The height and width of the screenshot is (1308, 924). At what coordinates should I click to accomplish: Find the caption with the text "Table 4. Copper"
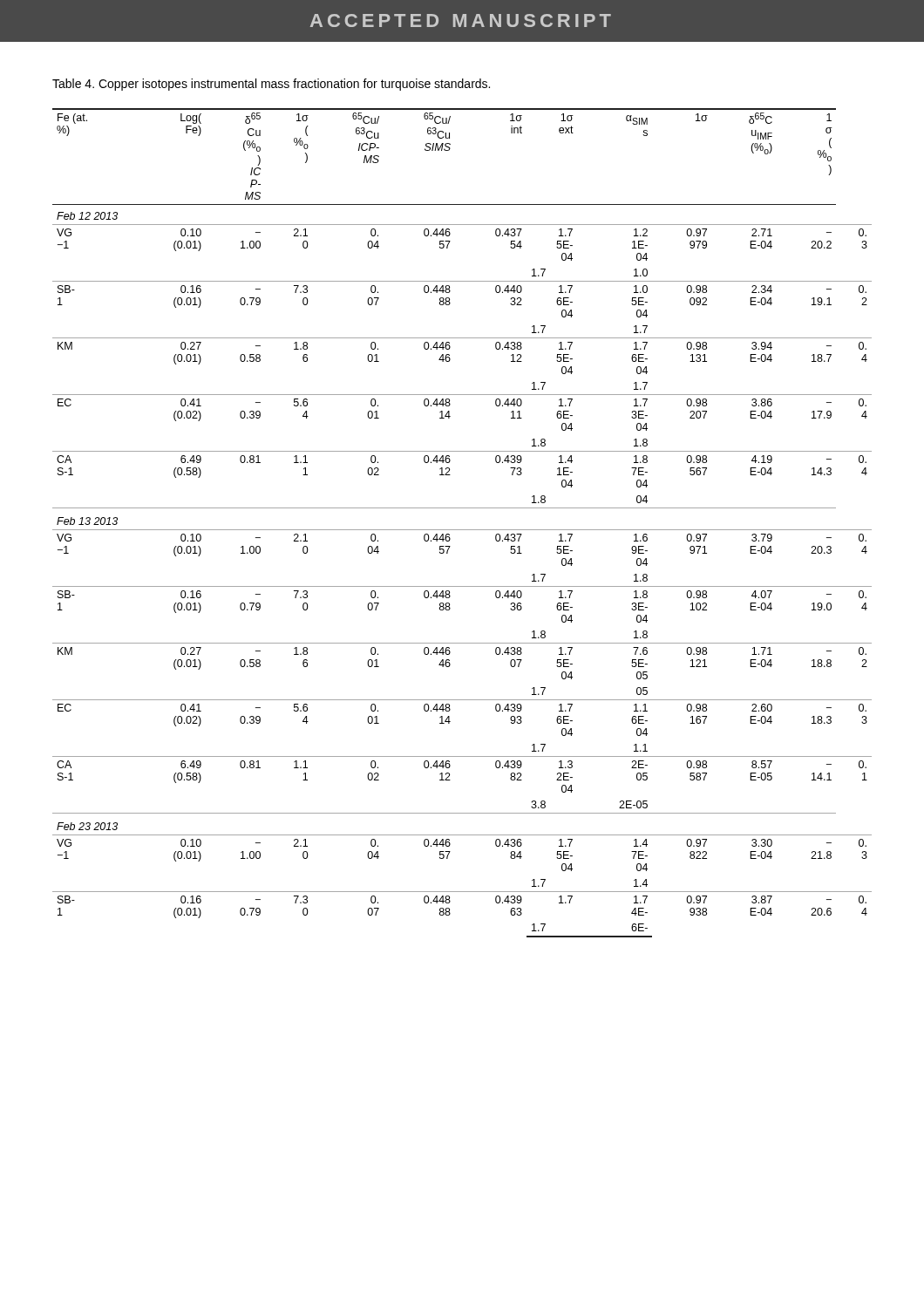click(x=272, y=84)
